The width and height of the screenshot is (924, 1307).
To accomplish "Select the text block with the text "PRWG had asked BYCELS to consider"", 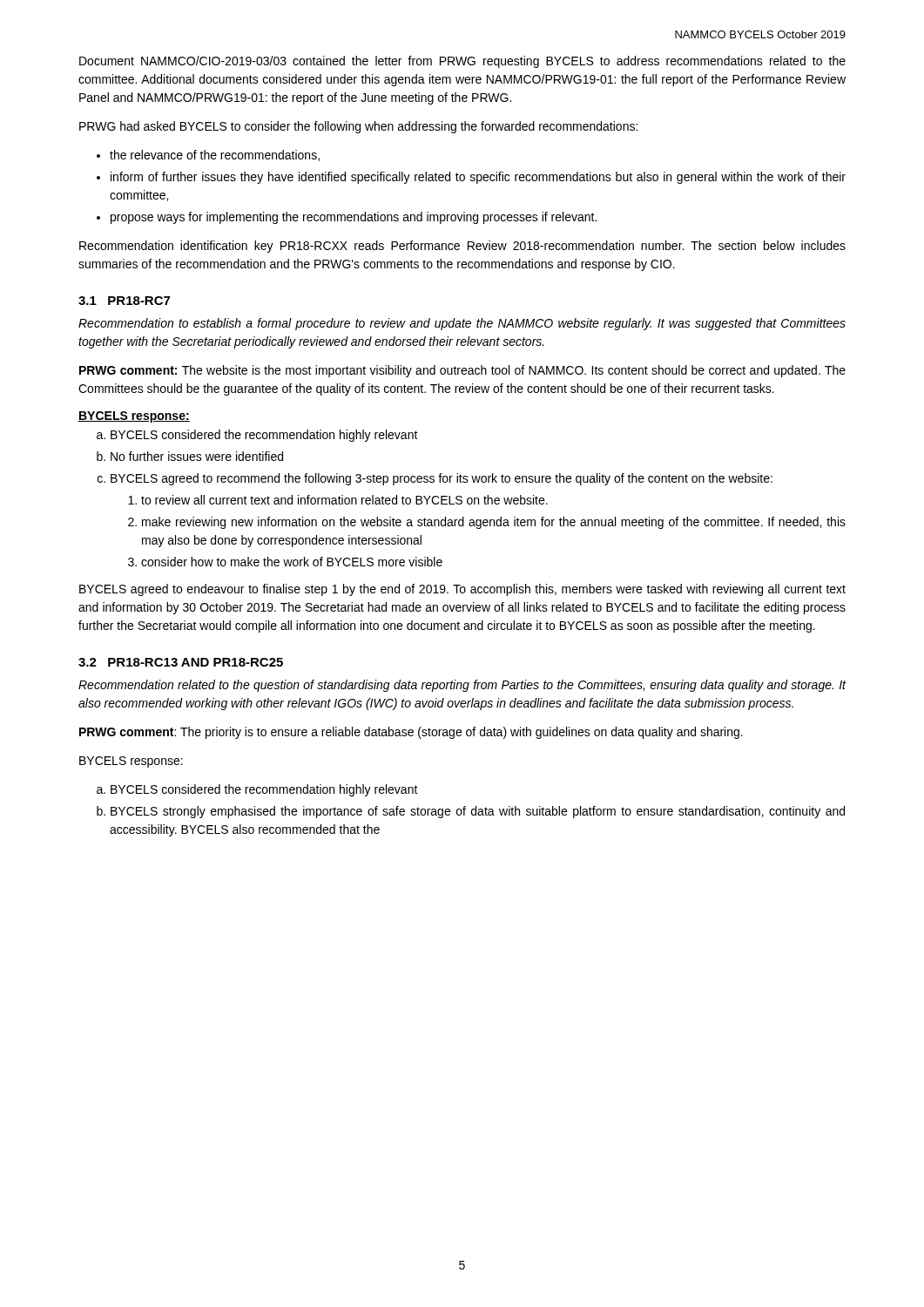I will [x=359, y=126].
